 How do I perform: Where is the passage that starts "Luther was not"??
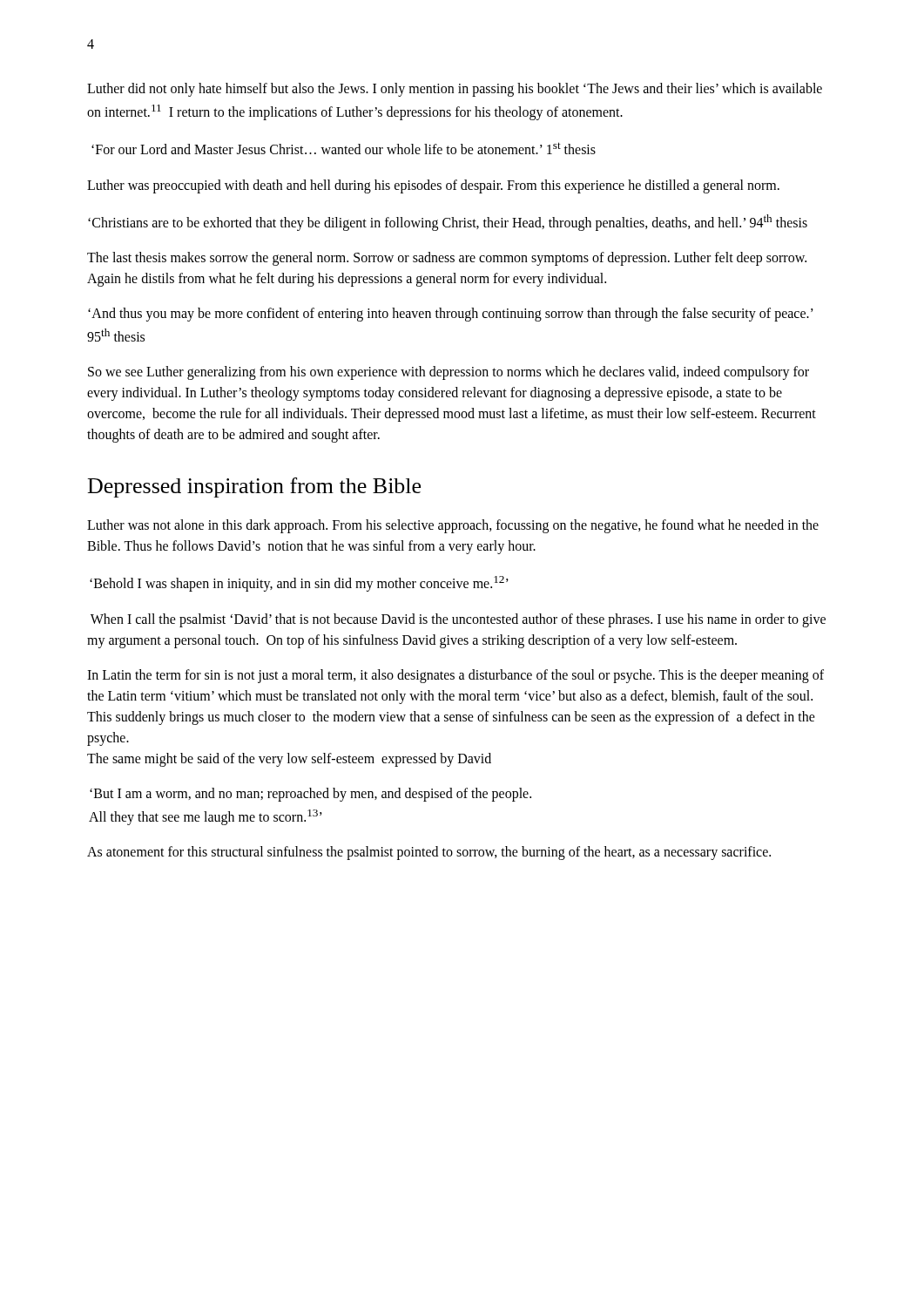click(x=453, y=536)
